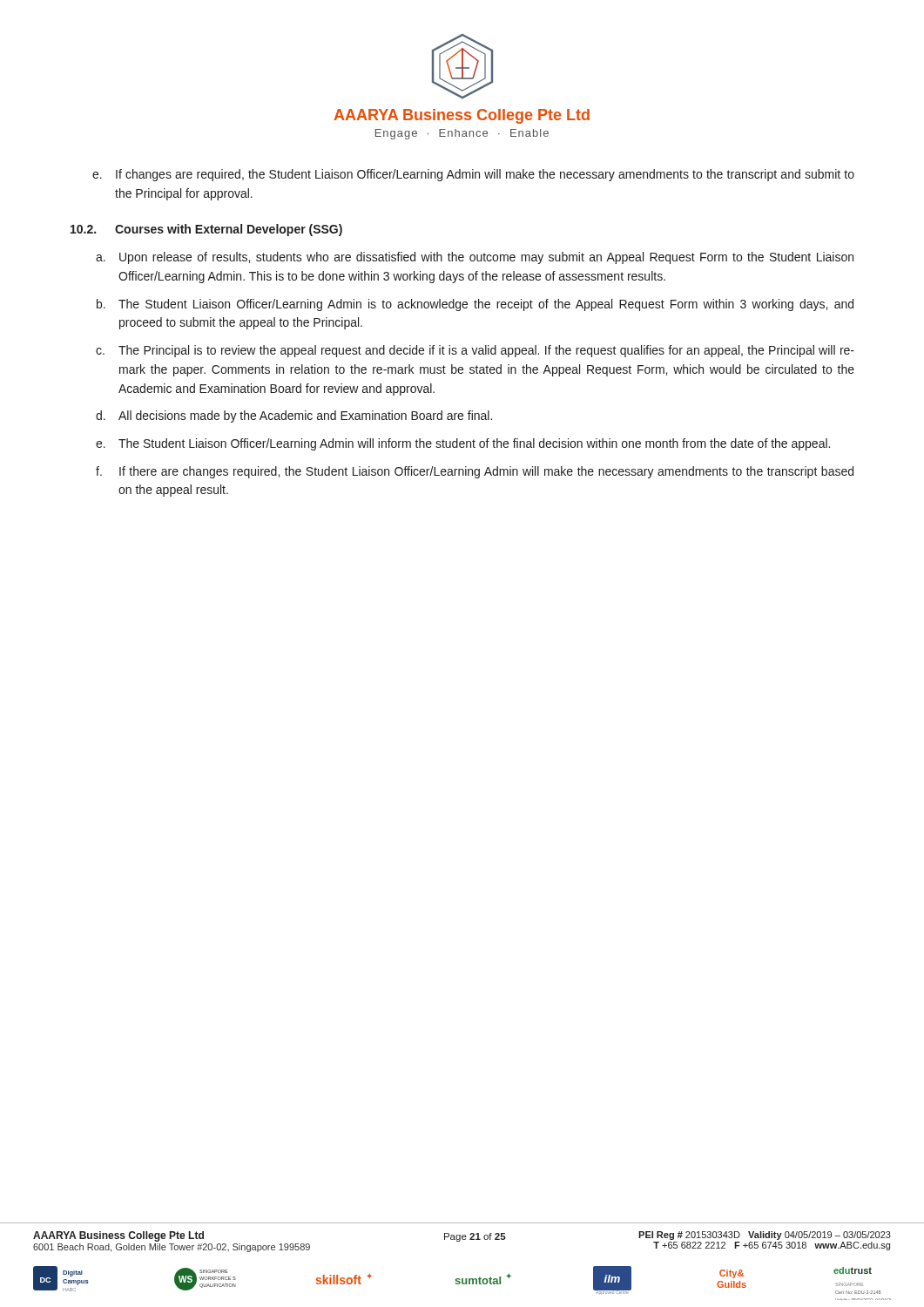This screenshot has width=924, height=1307.
Task: Locate the logo
Action: click(x=462, y=74)
